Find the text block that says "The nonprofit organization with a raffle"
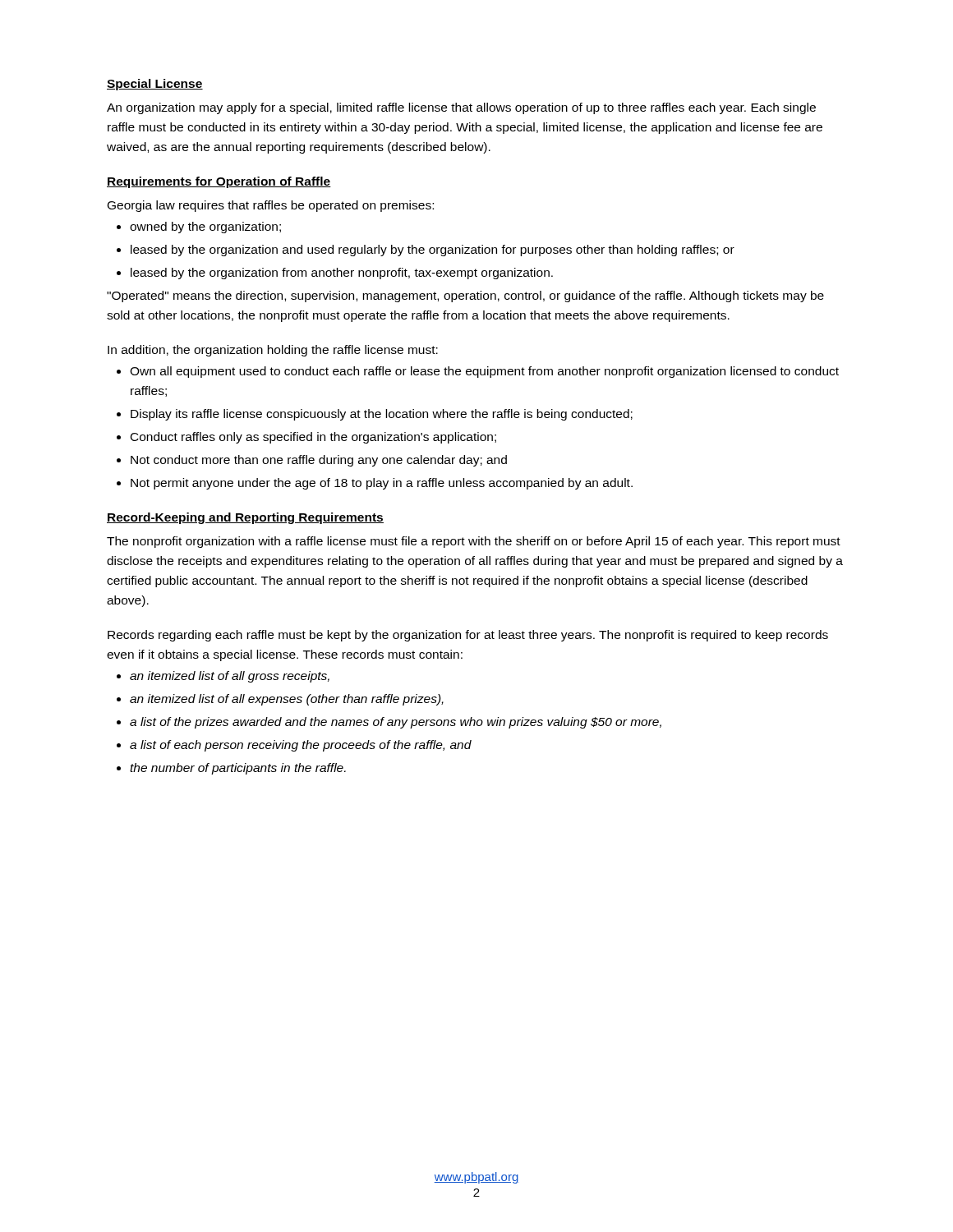This screenshot has width=953, height=1232. [475, 571]
